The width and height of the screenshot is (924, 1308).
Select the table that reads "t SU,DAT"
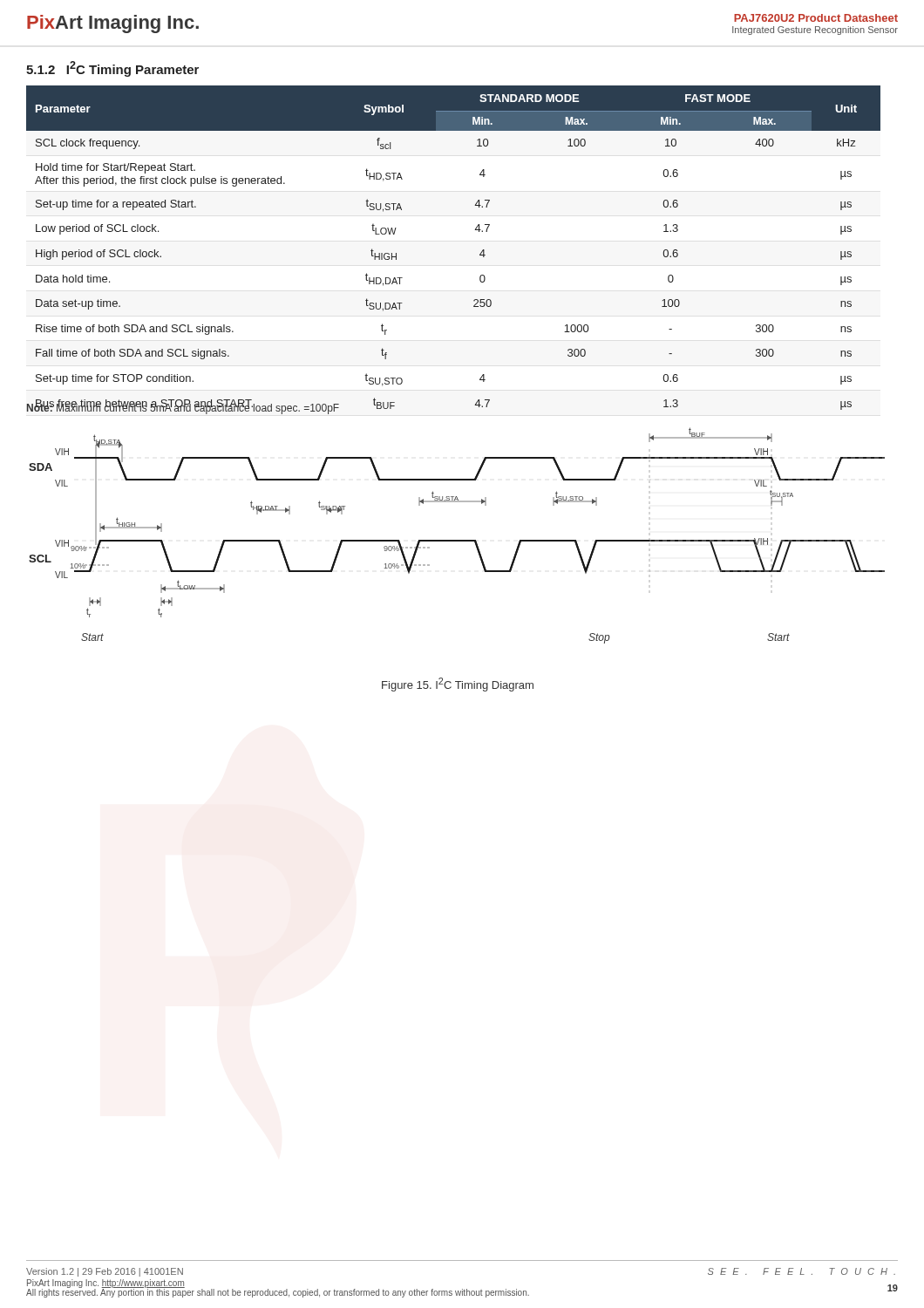pos(458,251)
